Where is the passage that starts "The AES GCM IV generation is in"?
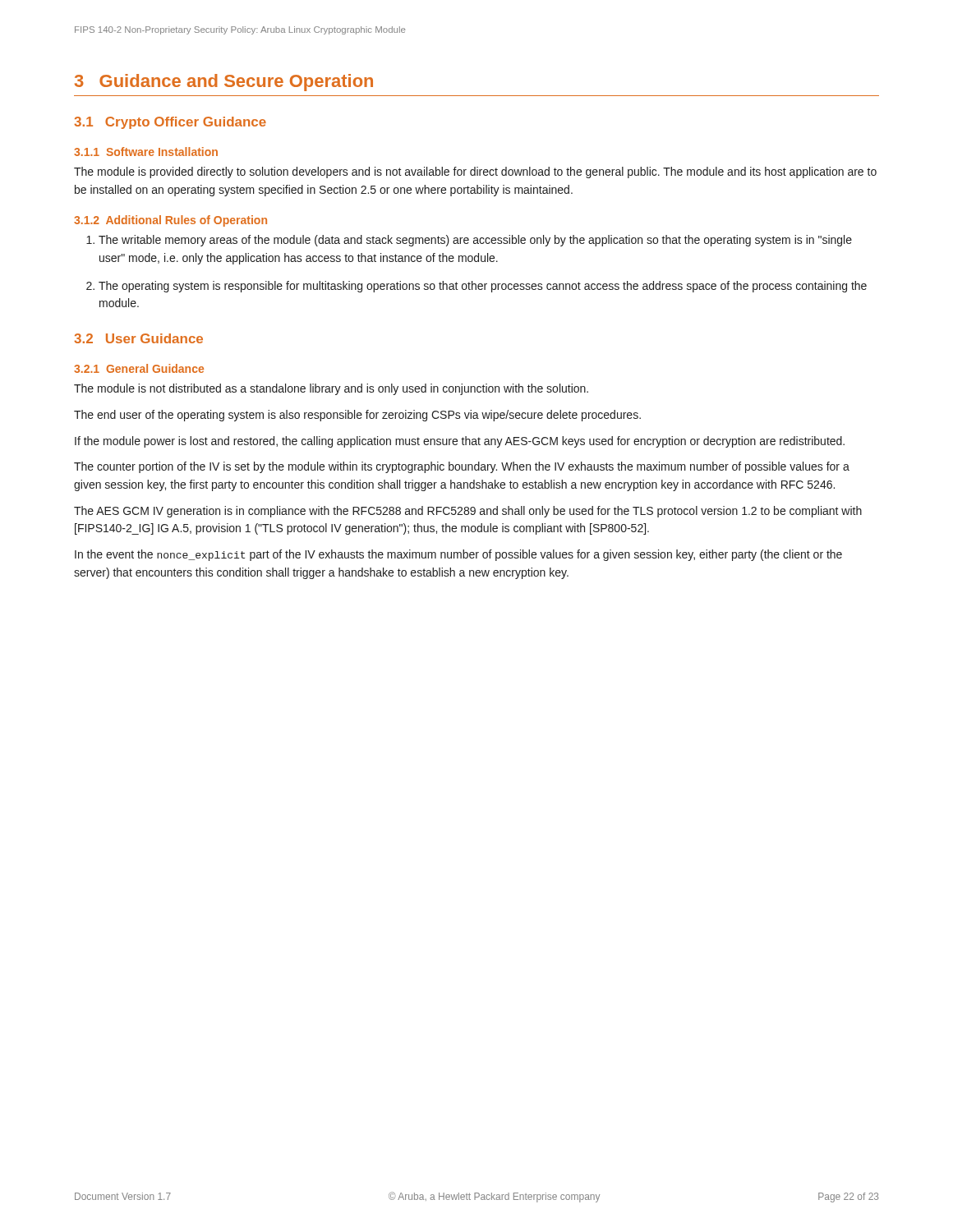Viewport: 953px width, 1232px height. click(x=476, y=520)
